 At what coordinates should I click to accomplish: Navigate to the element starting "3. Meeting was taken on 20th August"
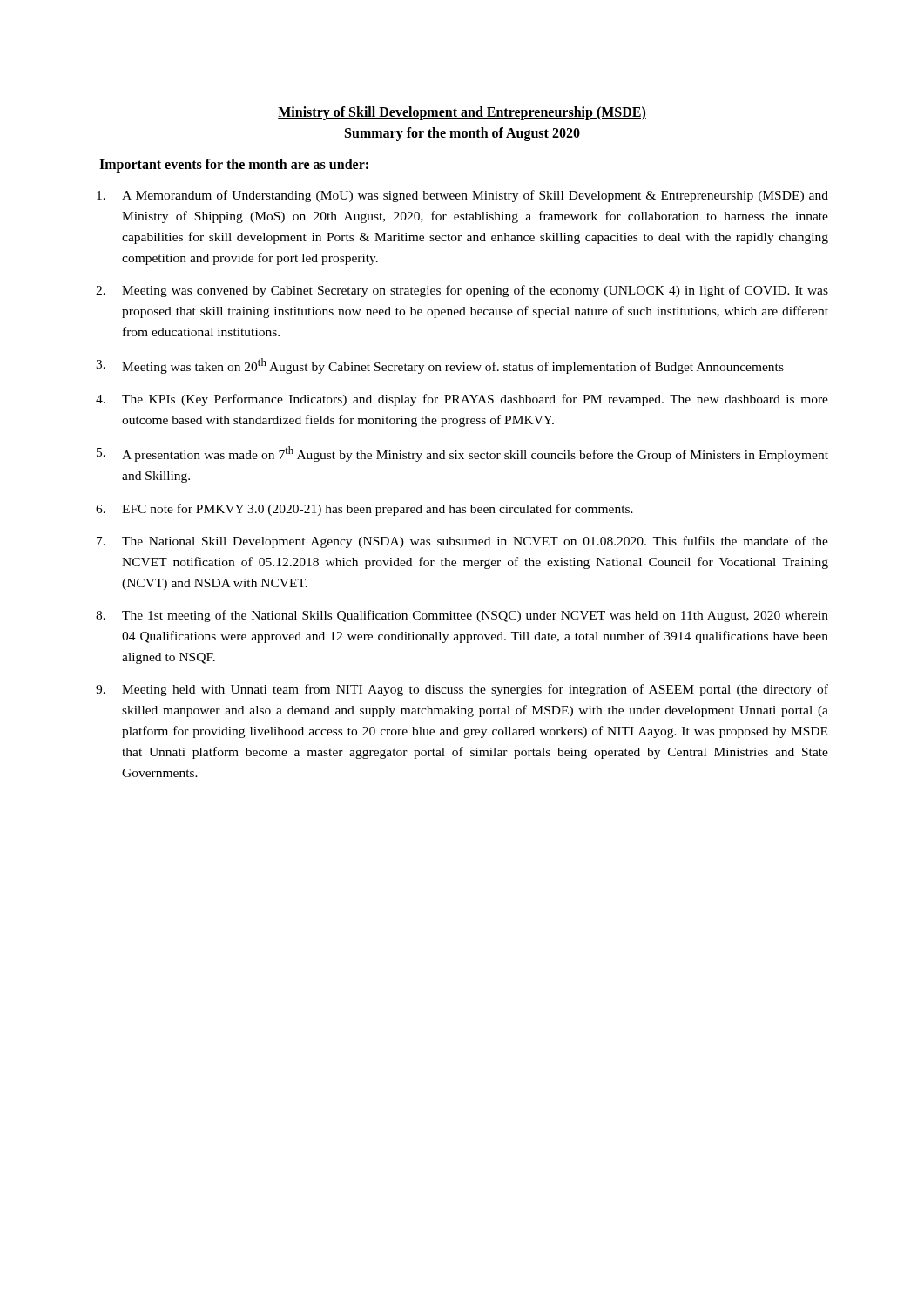point(462,366)
